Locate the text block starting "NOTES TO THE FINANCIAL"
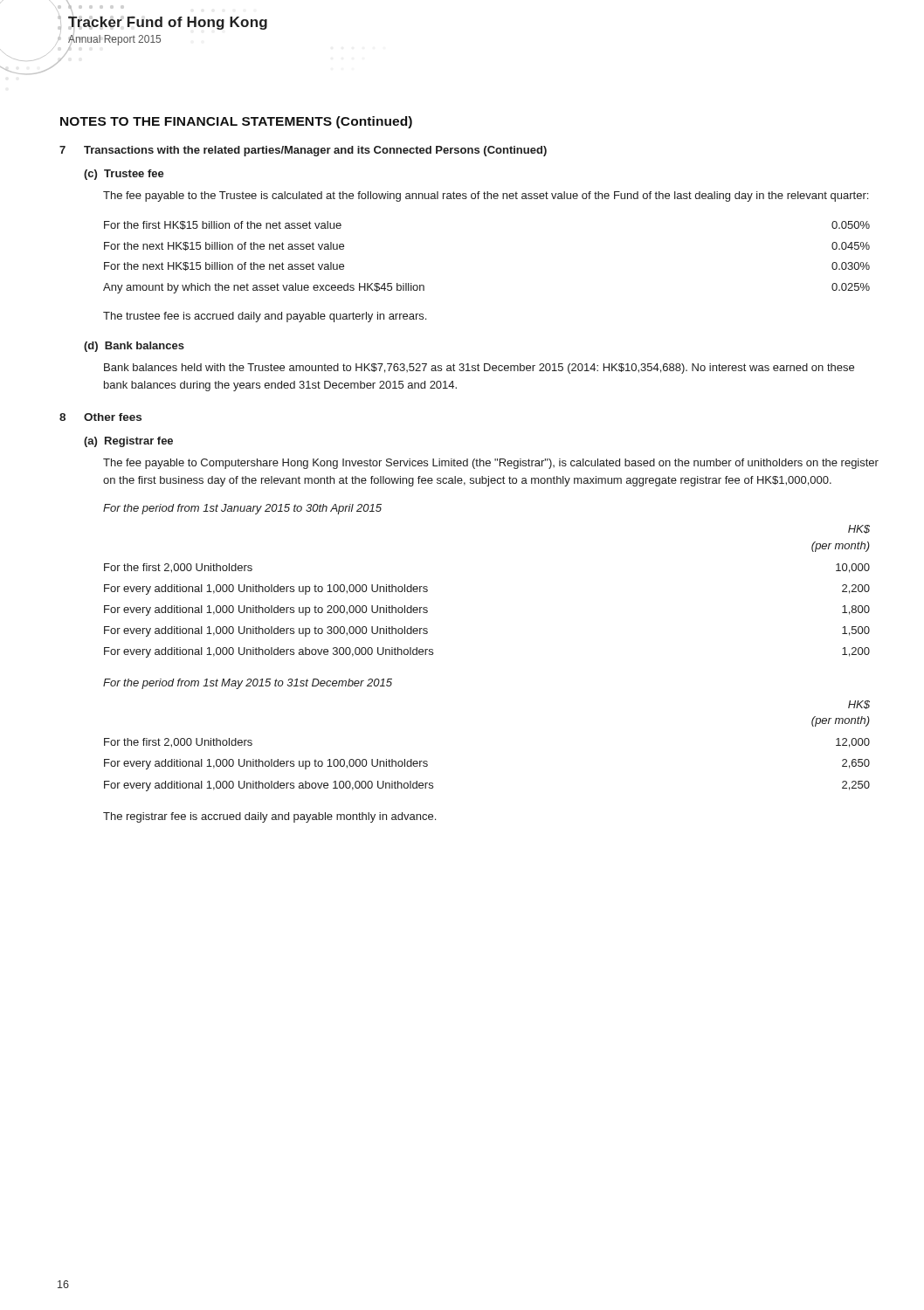This screenshot has height=1310, width=924. point(236,121)
